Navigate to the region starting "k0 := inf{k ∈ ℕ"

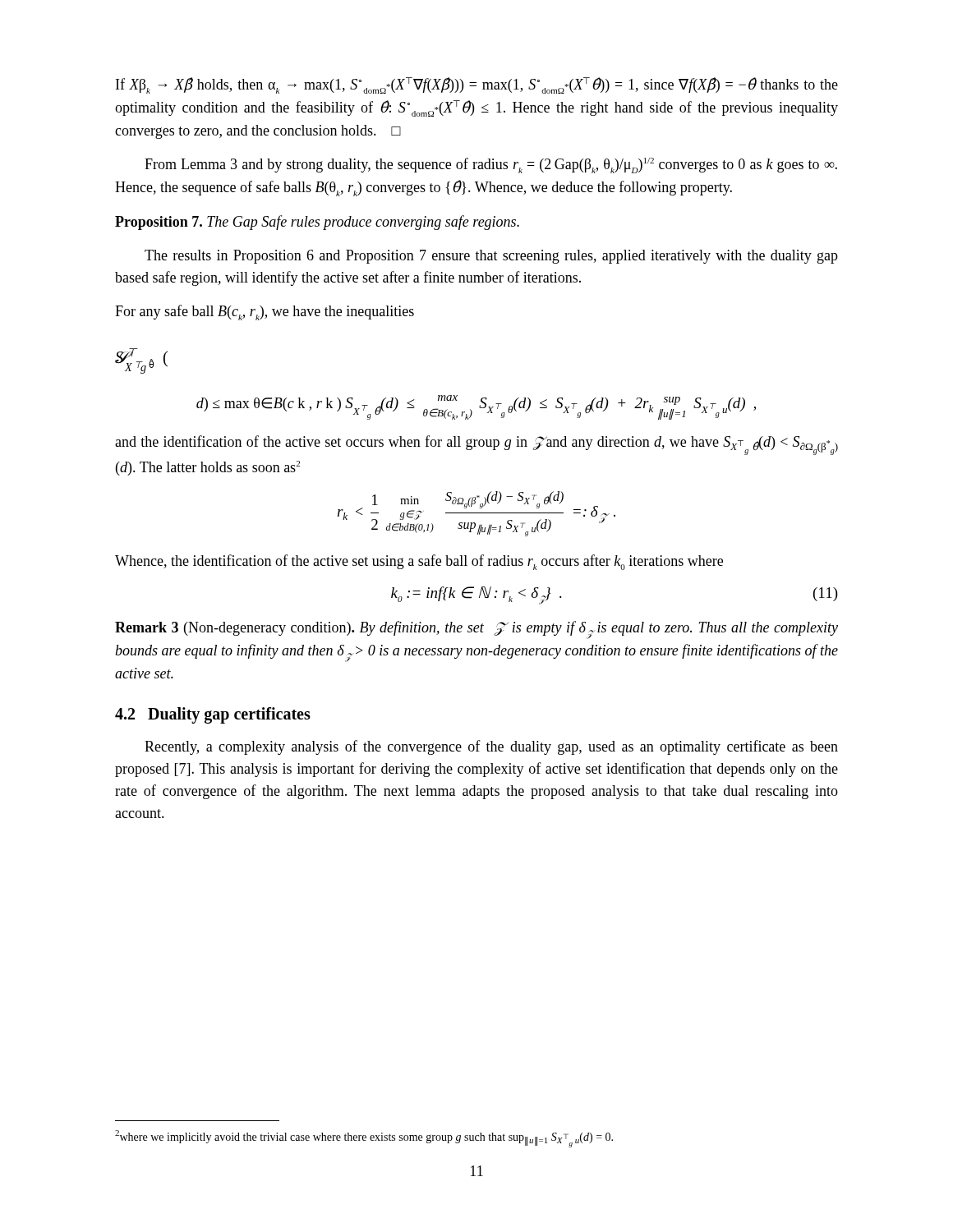click(468, 597)
